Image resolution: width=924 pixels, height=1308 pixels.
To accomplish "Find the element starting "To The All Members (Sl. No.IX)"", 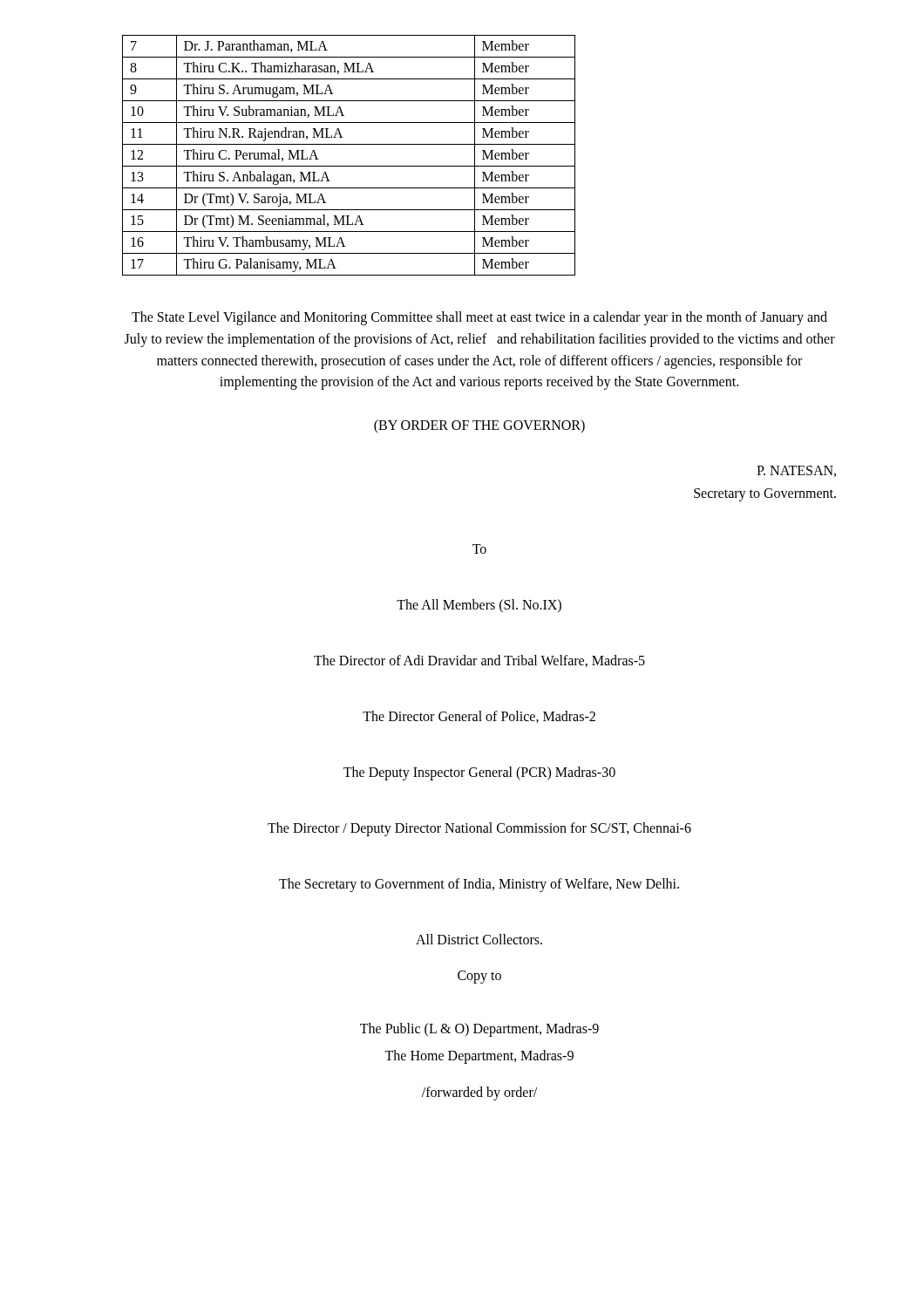I will pyautogui.click(x=479, y=549).
